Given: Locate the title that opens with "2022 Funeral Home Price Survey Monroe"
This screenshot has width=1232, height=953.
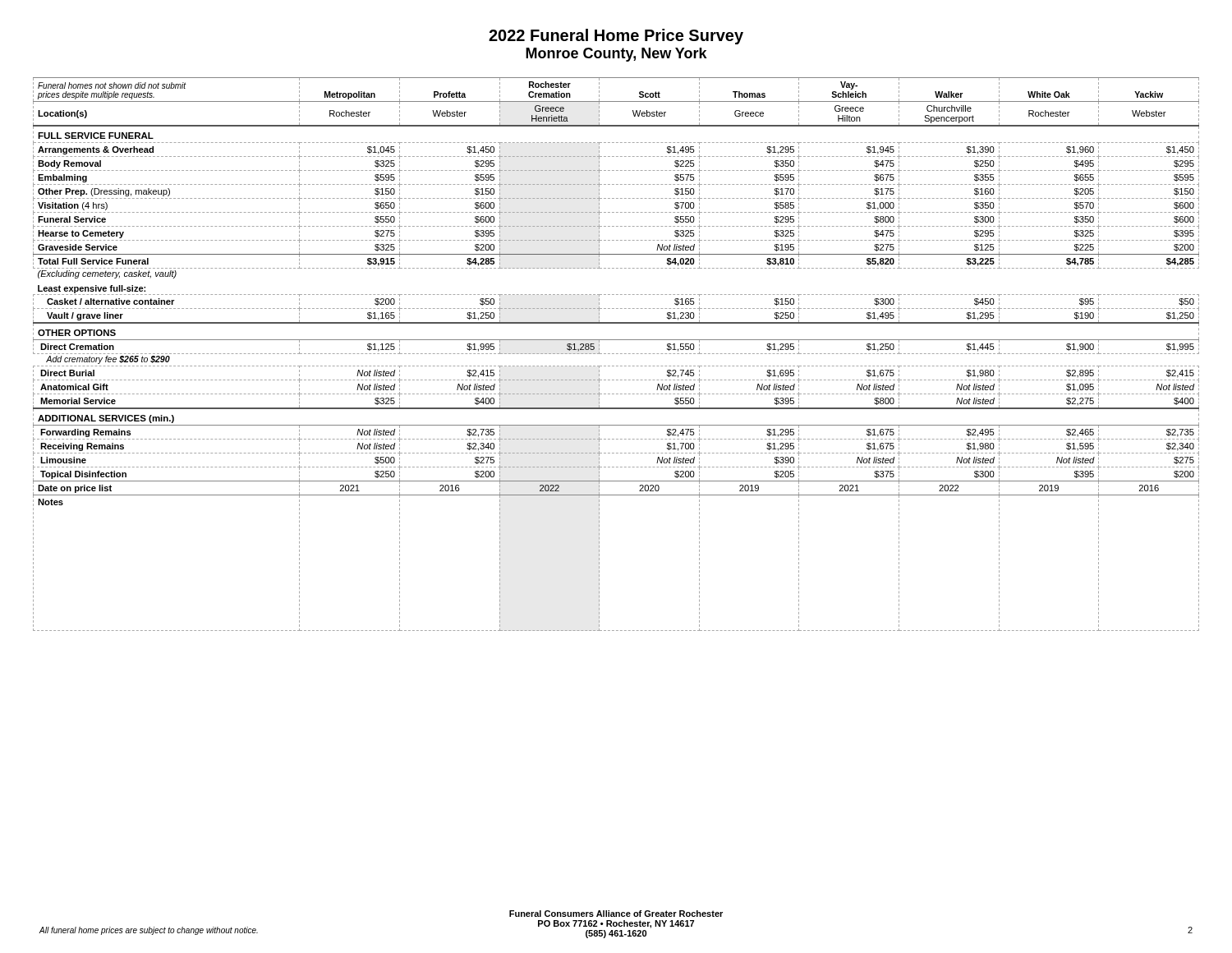Looking at the screenshot, I should (x=616, y=44).
